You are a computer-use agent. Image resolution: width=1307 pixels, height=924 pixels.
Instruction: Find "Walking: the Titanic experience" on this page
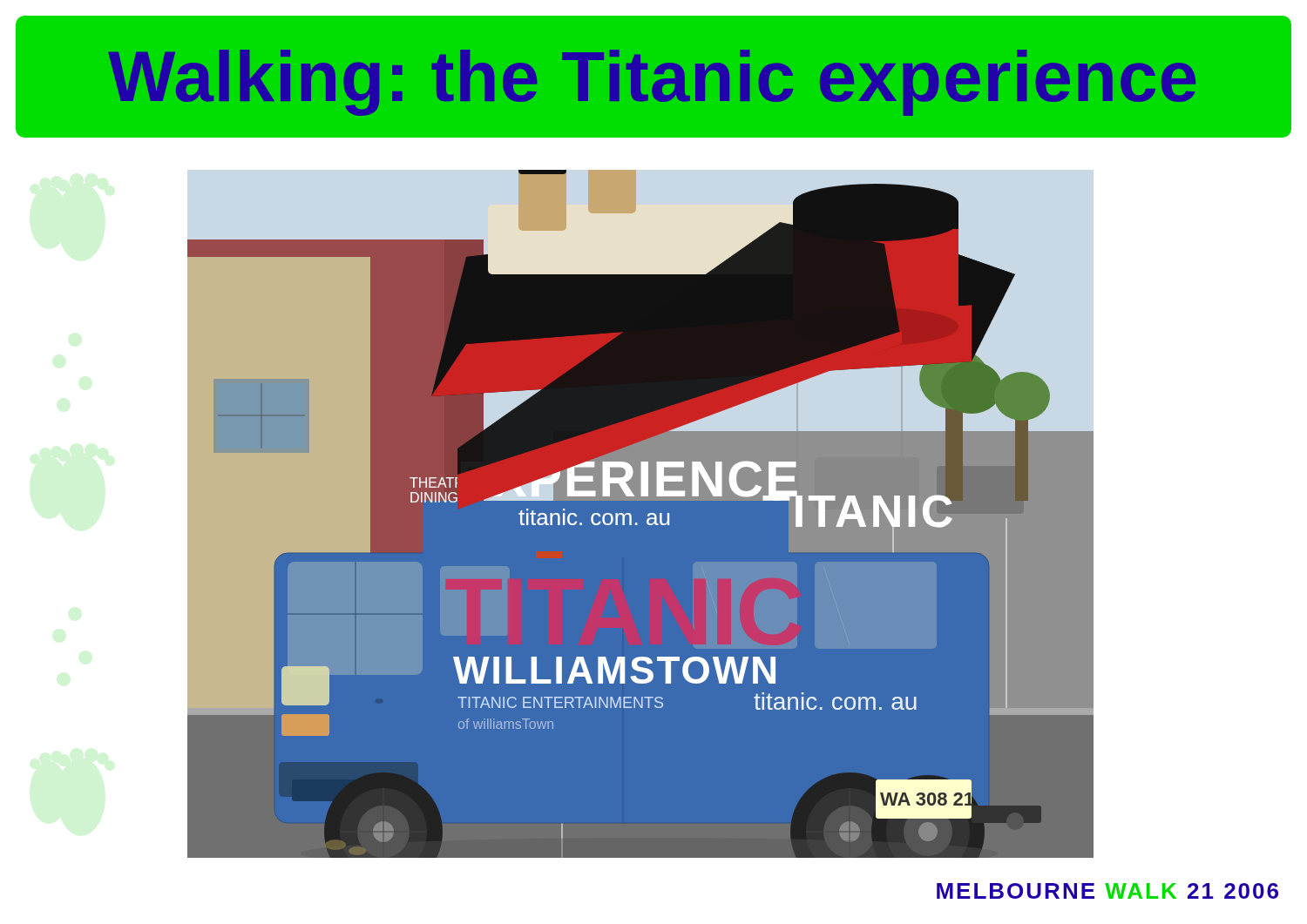pyautogui.click(x=654, y=77)
